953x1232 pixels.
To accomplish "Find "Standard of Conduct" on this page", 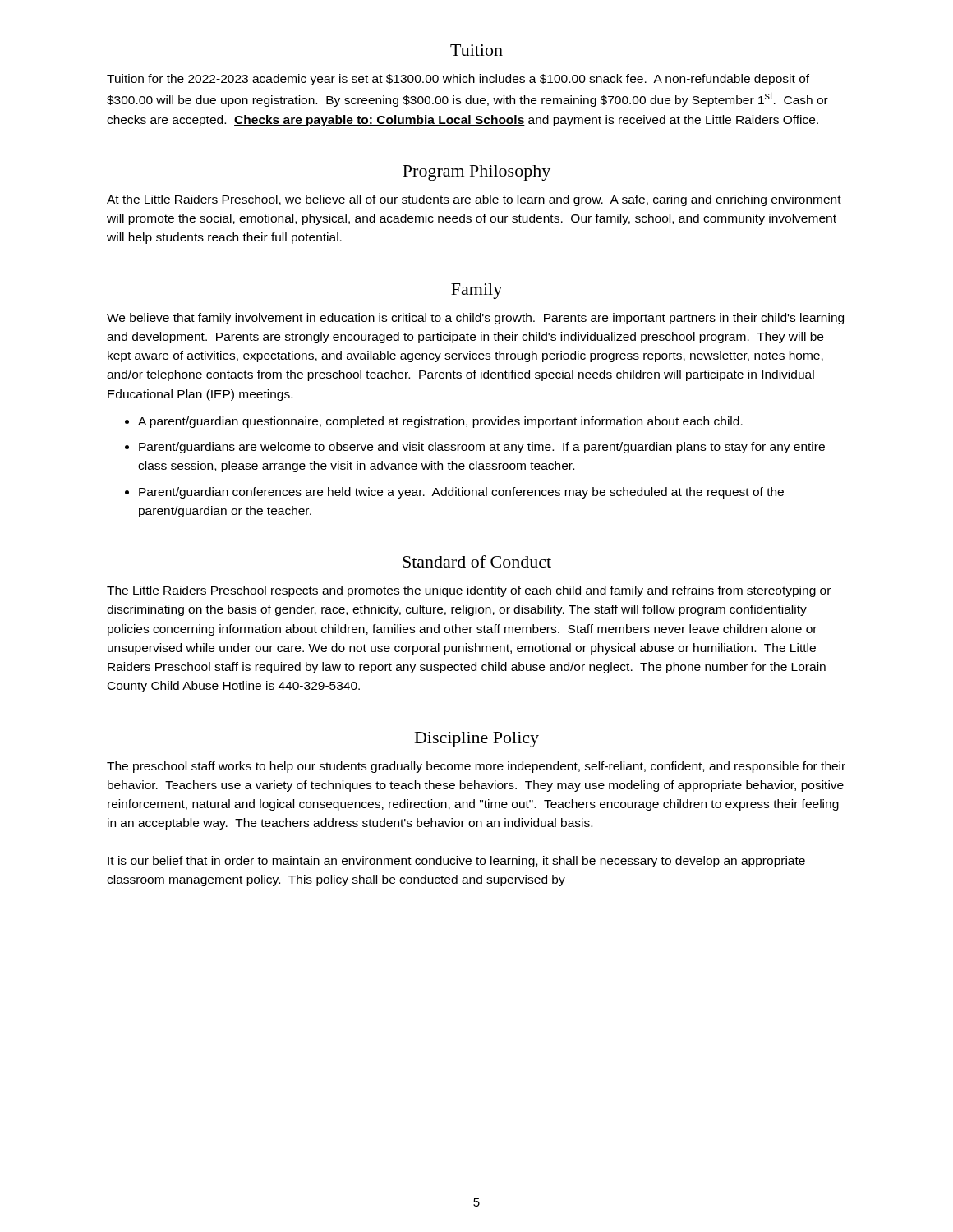I will 476,562.
